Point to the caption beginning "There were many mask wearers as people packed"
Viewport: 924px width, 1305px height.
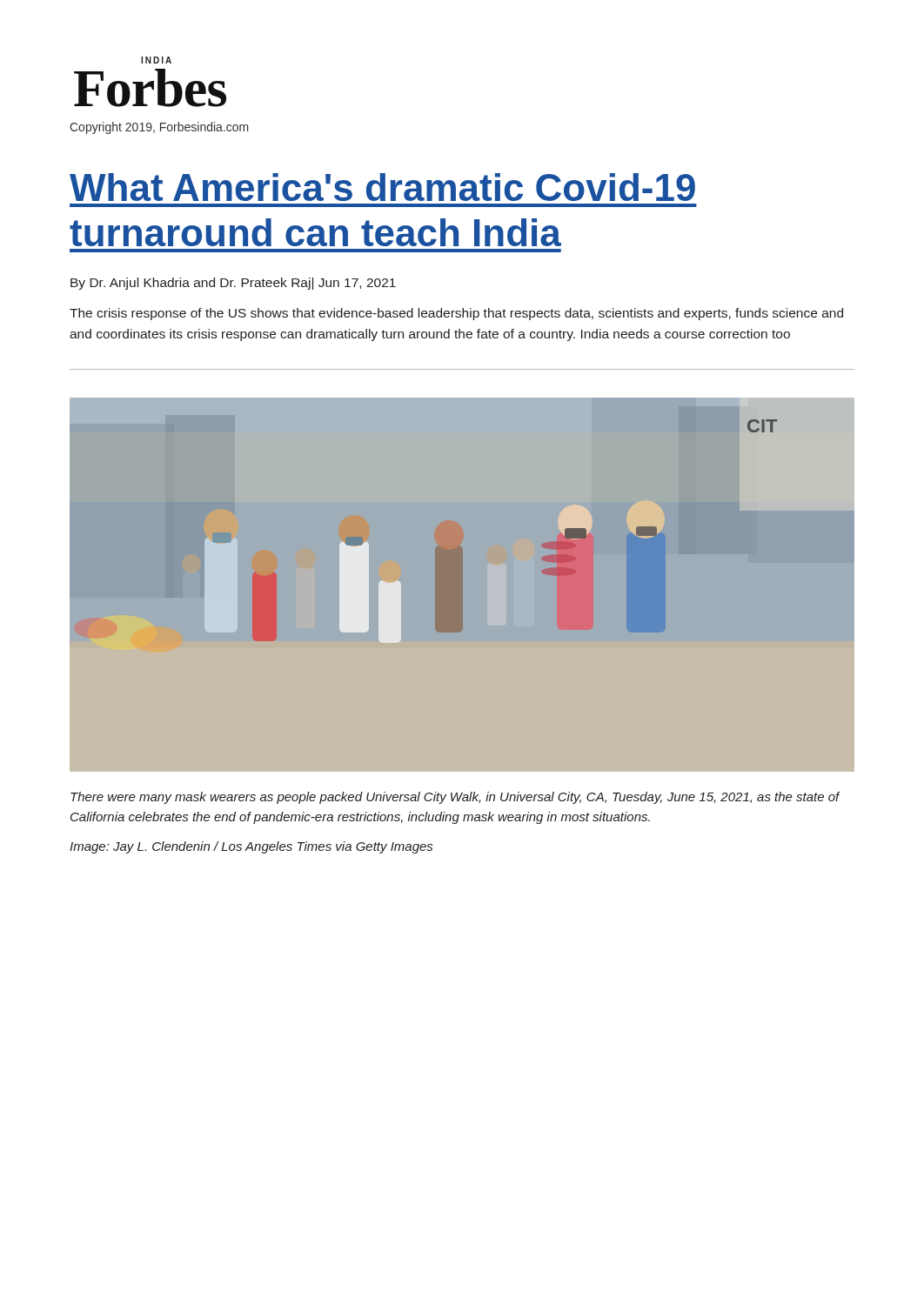[454, 806]
